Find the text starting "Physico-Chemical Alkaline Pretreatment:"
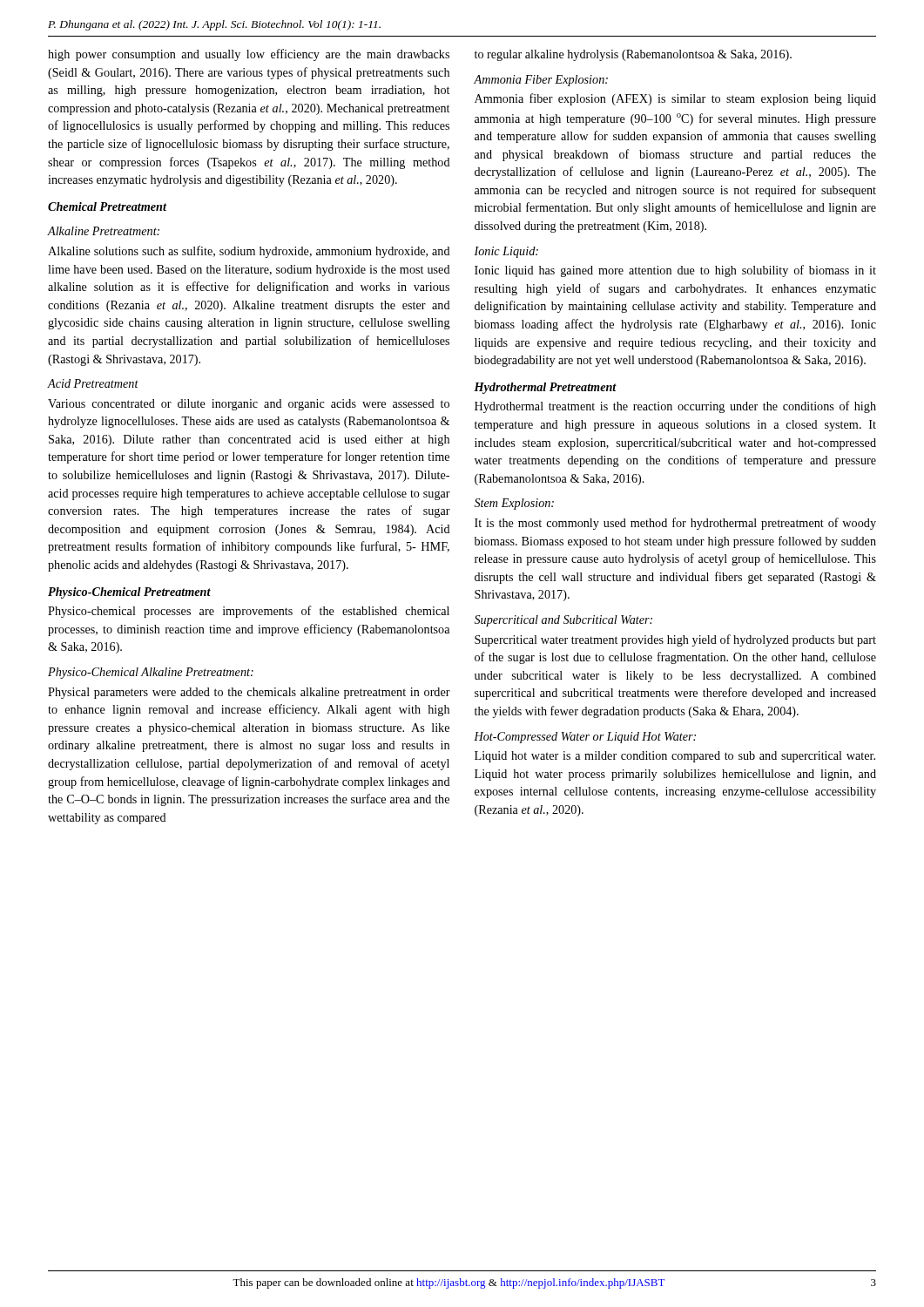The image size is (924, 1307). 249,672
